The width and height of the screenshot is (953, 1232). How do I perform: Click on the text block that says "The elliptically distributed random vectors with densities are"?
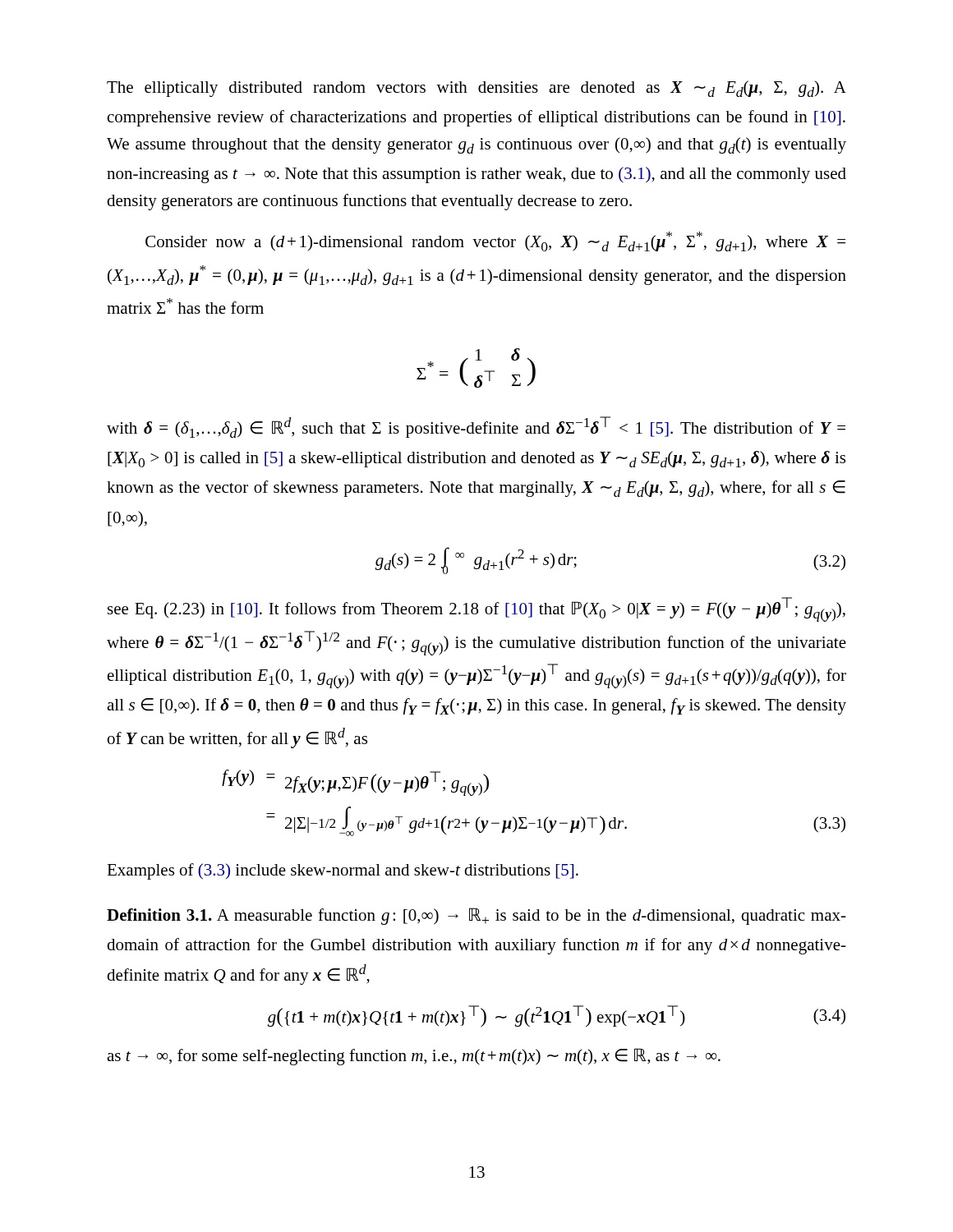476,144
